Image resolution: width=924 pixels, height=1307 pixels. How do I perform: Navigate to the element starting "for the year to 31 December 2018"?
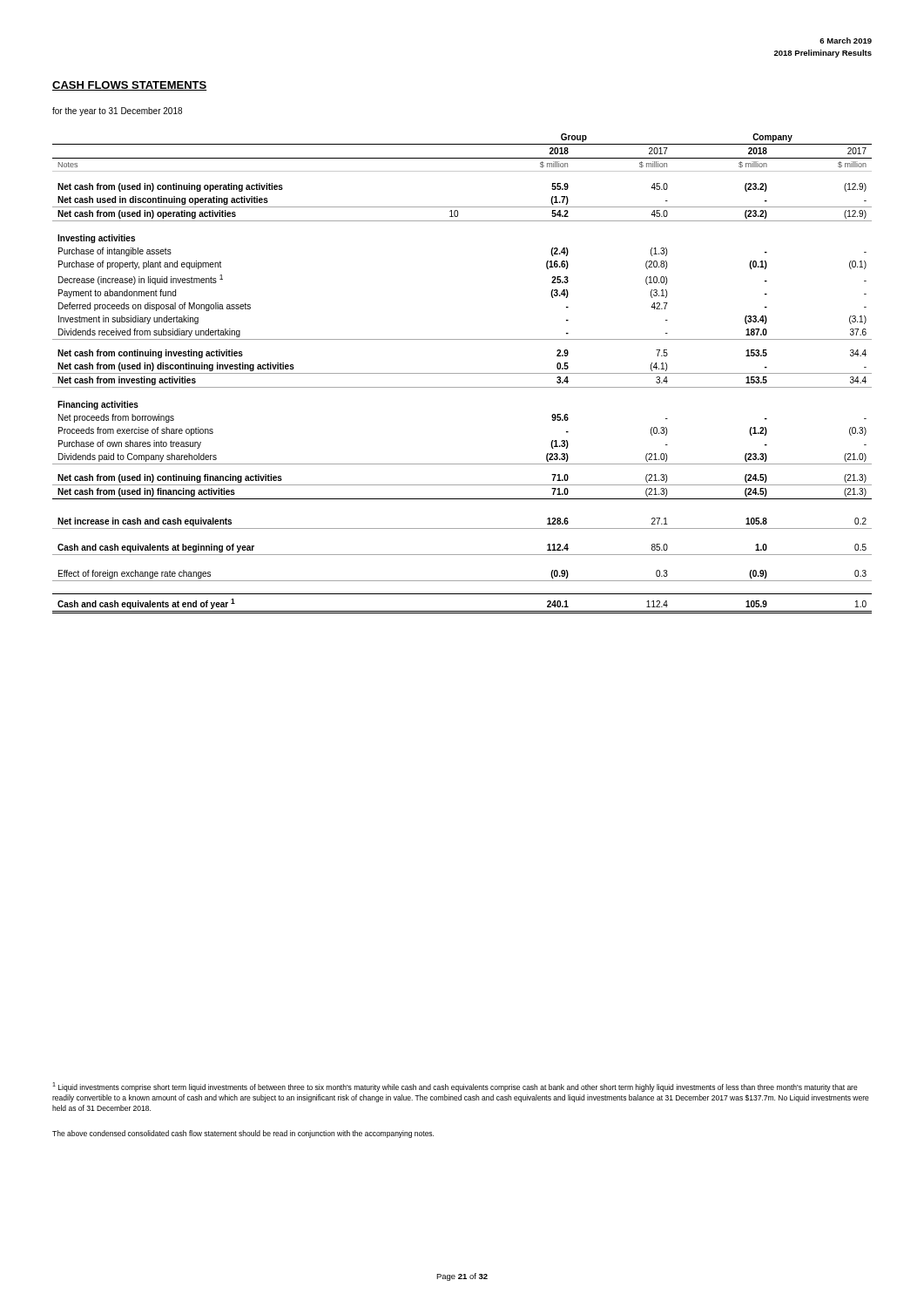(x=117, y=111)
